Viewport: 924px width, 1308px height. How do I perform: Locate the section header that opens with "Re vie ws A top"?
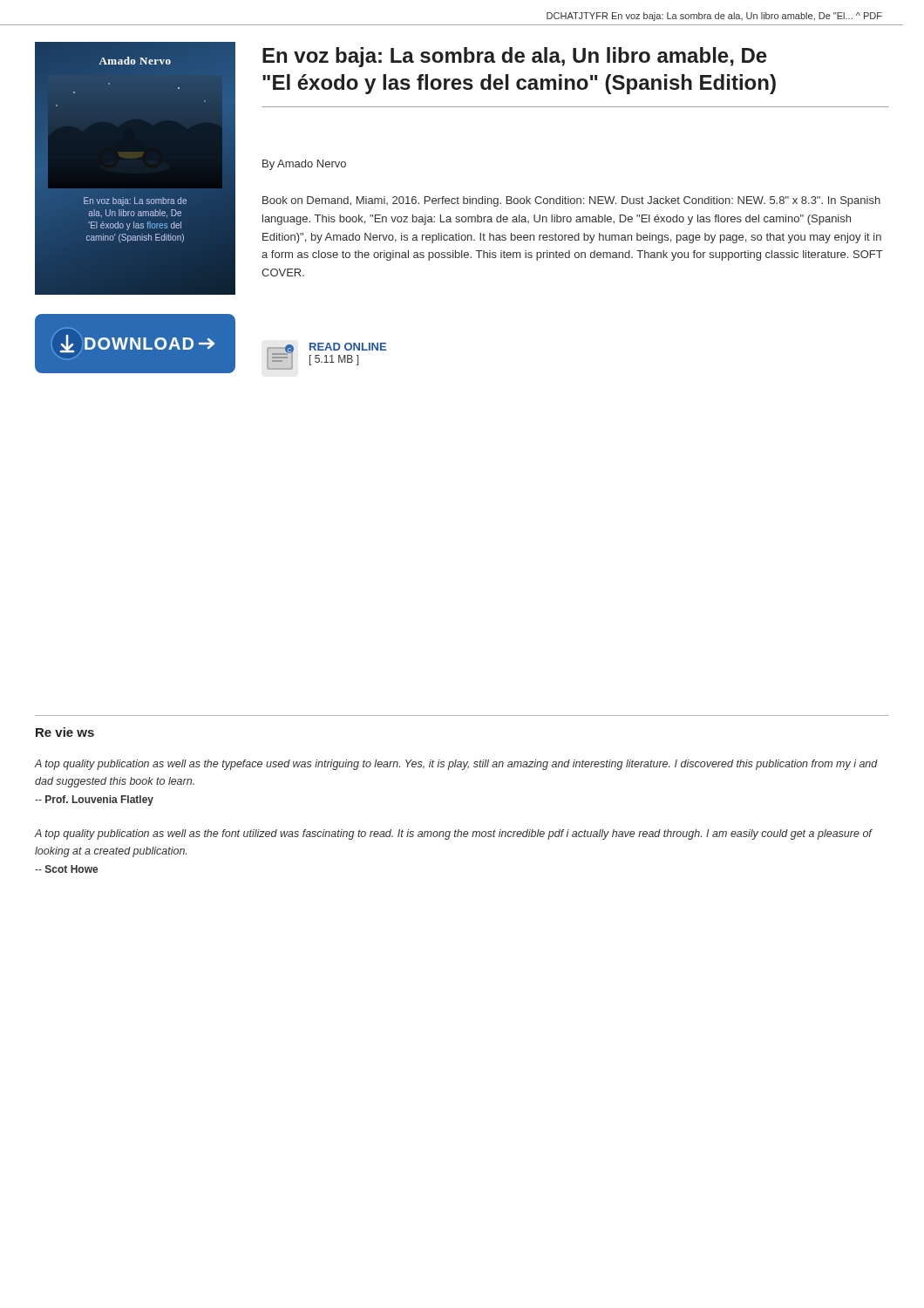click(x=65, y=732)
